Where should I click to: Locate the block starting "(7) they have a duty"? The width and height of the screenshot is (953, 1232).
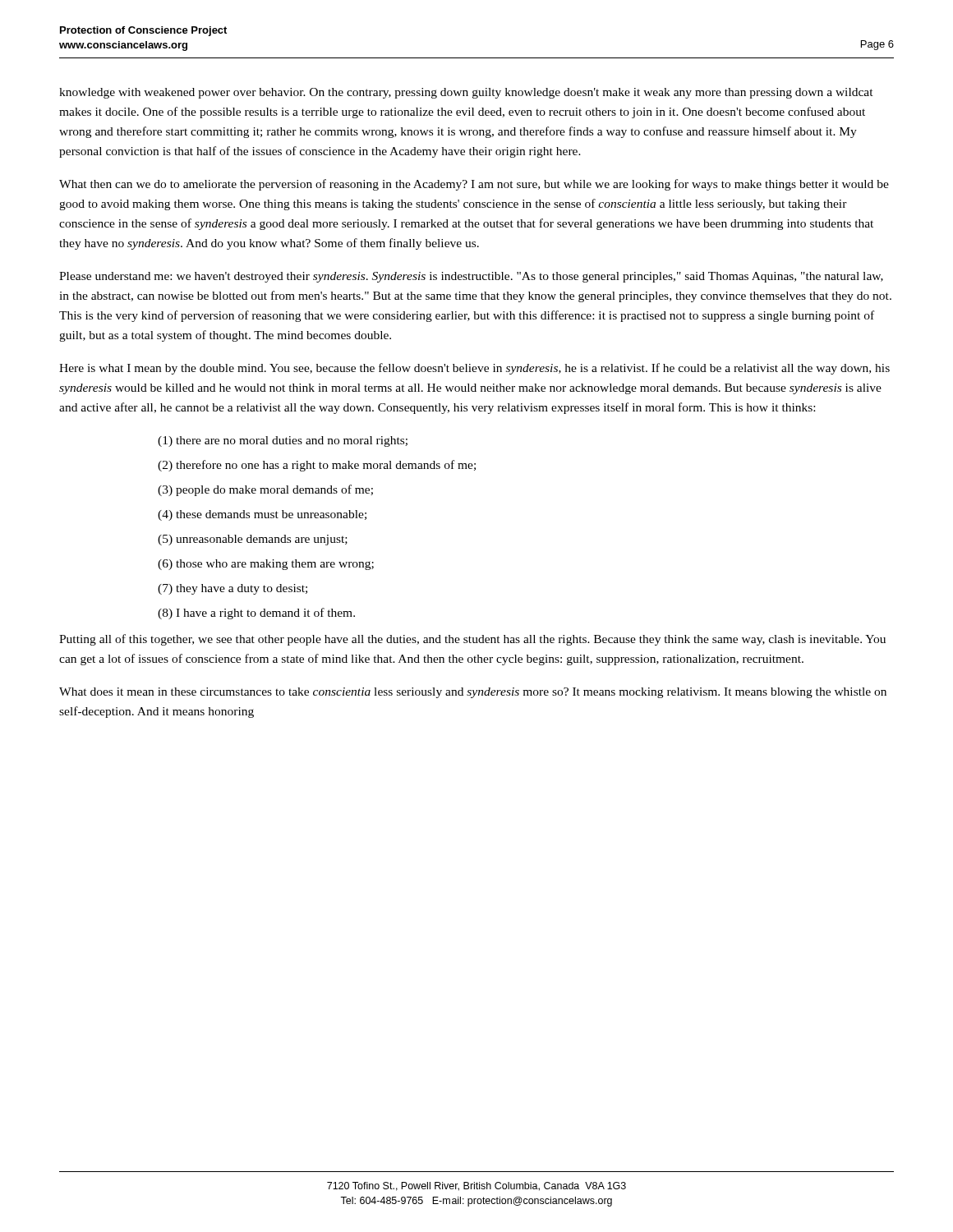click(233, 588)
